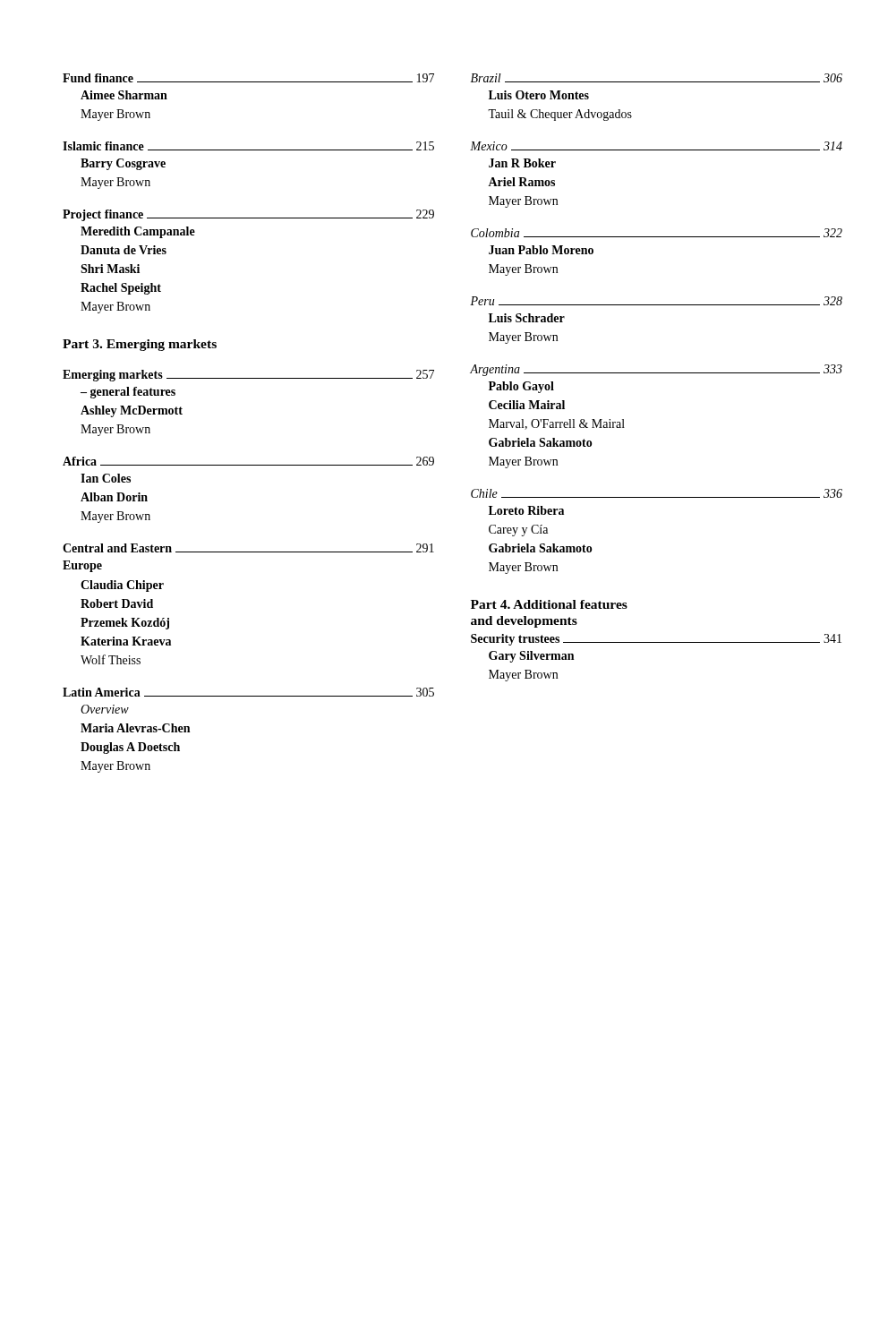Locate the text "Security trustees 341 Gary Silverman Mayer Brown"
This screenshot has width=896, height=1343.
[x=656, y=640]
